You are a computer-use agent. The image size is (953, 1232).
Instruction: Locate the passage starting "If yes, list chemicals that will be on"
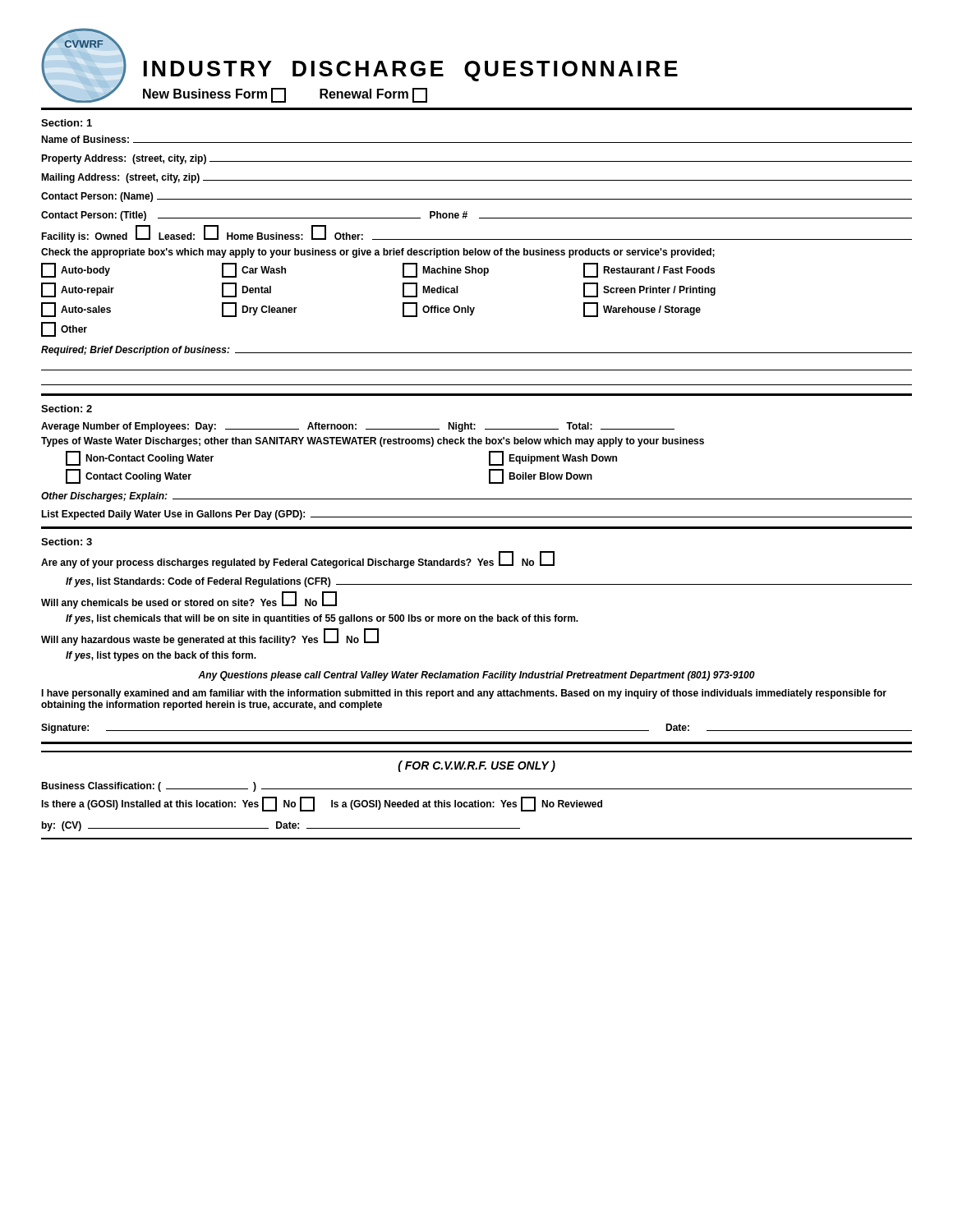(322, 618)
